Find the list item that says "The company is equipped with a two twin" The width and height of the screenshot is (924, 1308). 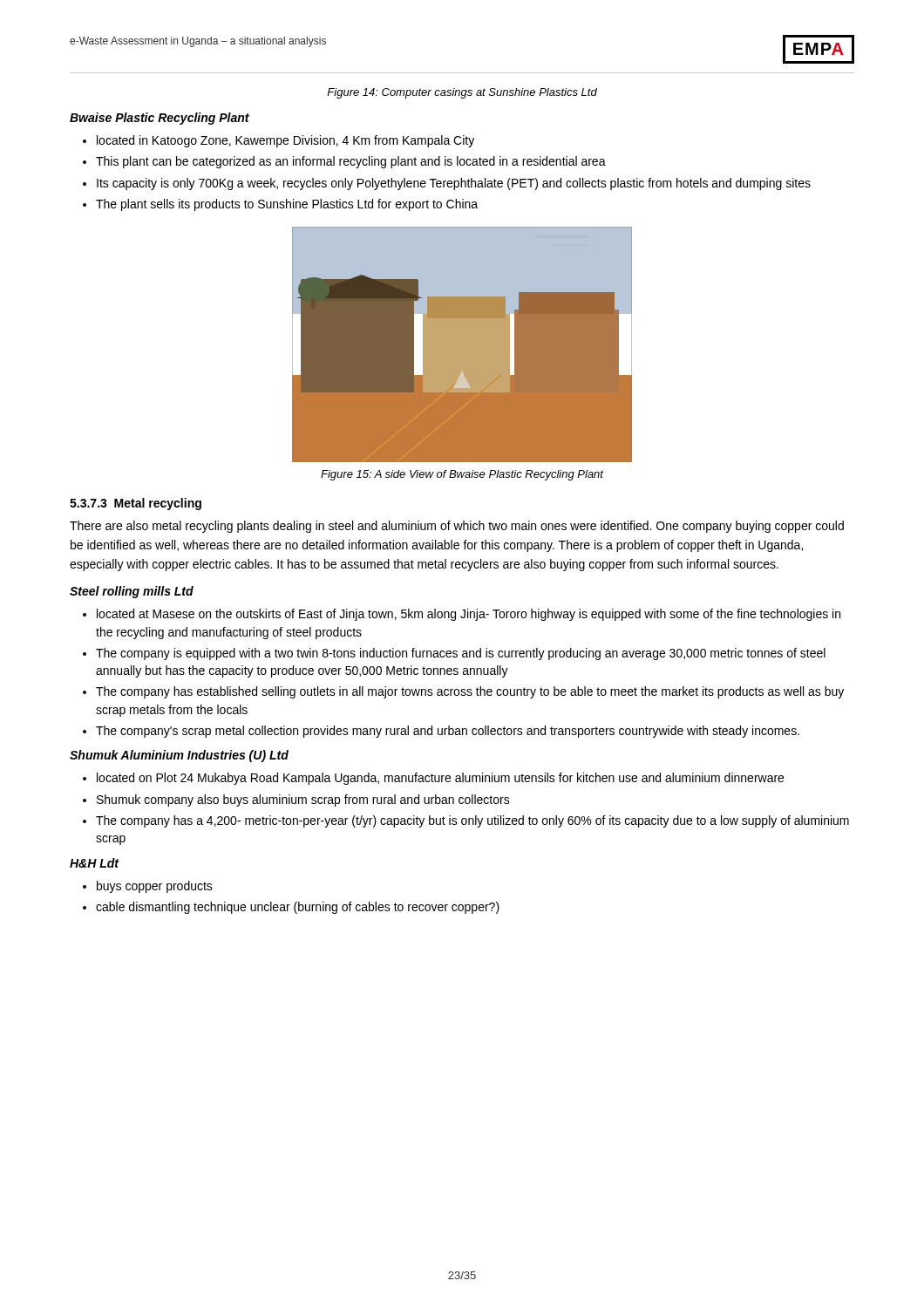point(462,662)
